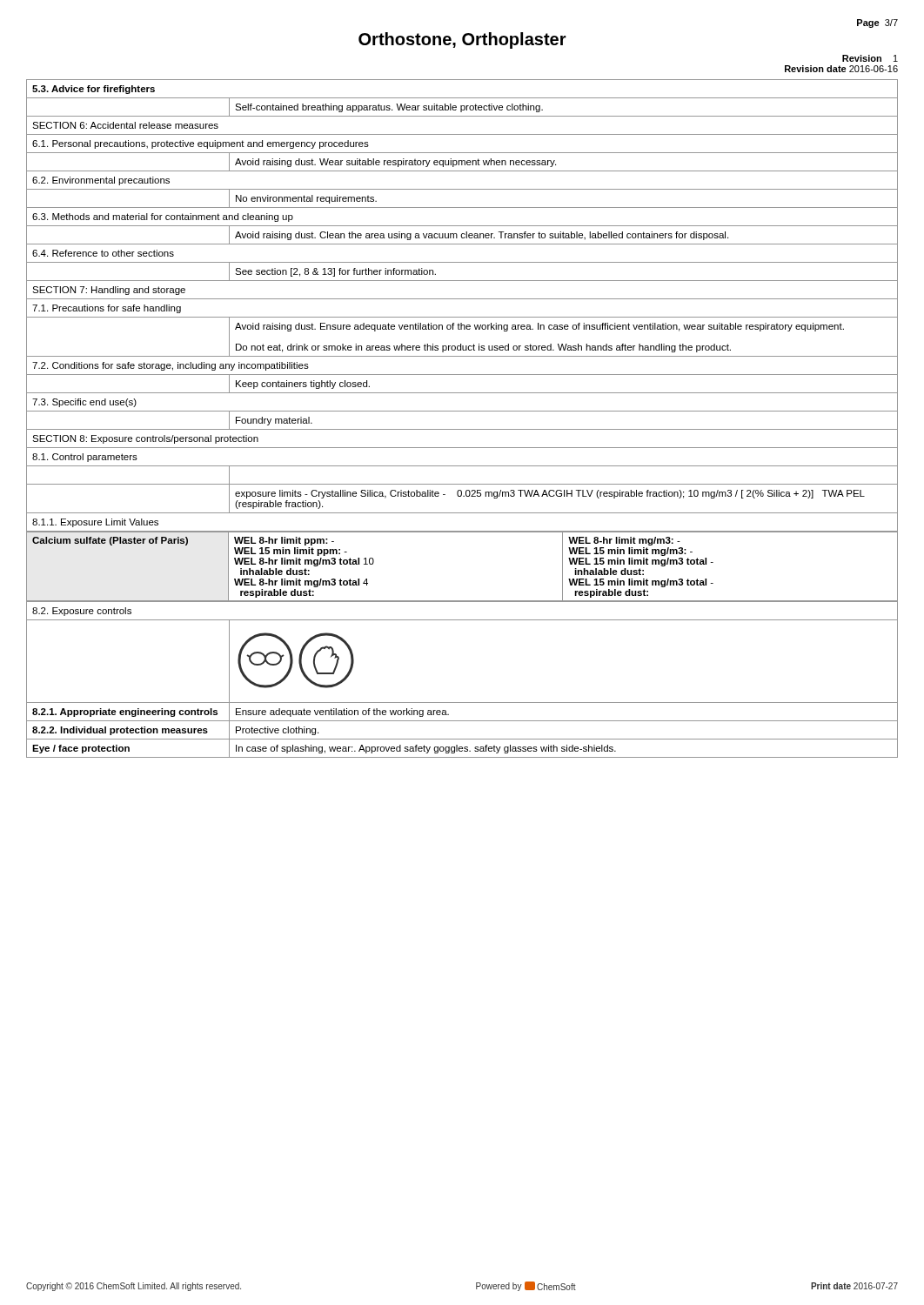Click on the block starting "Revision 1 Revision date 2016-06-16"
The image size is (924, 1305).
(841, 64)
